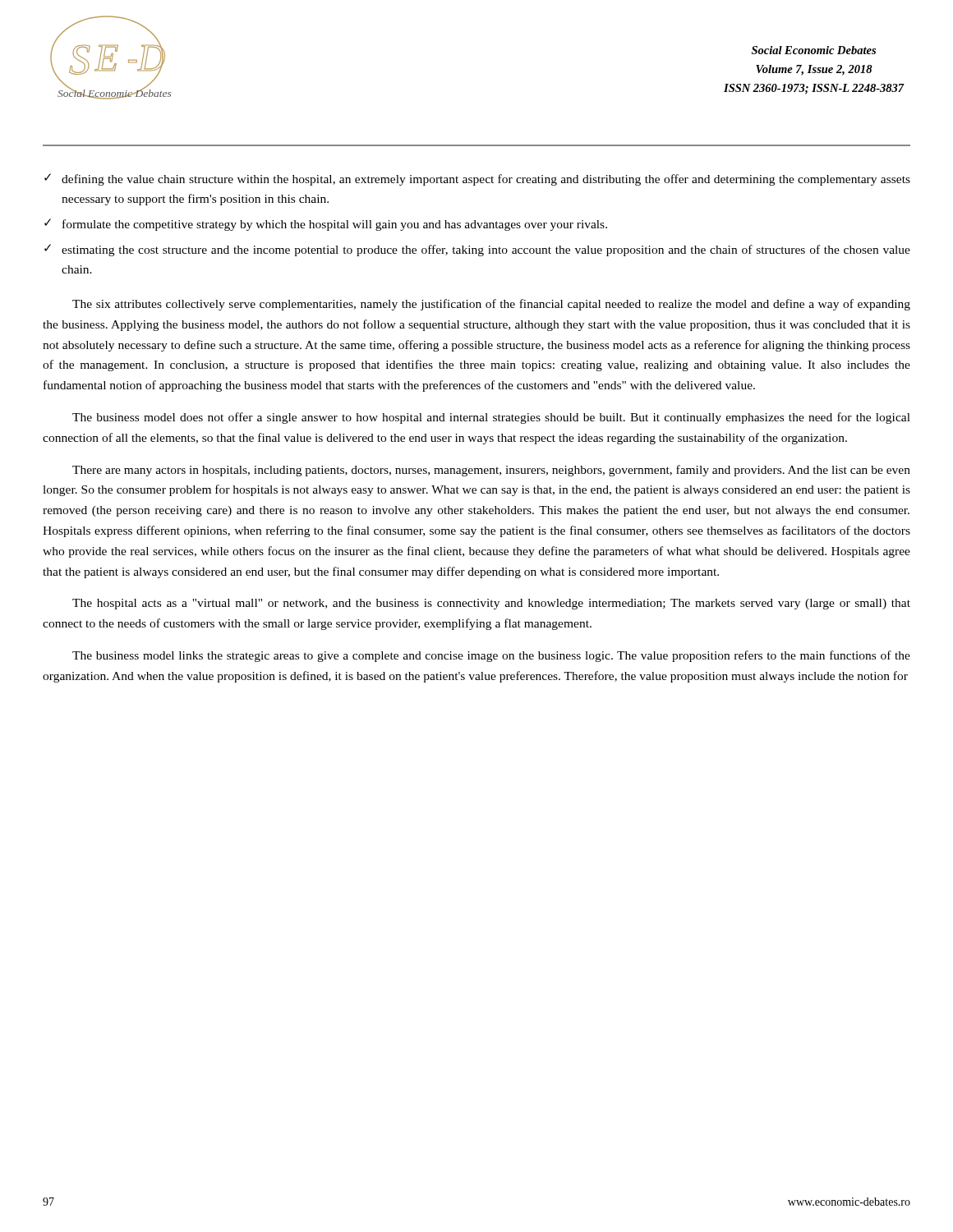Find the logo
The image size is (953, 1232).
pos(131,62)
